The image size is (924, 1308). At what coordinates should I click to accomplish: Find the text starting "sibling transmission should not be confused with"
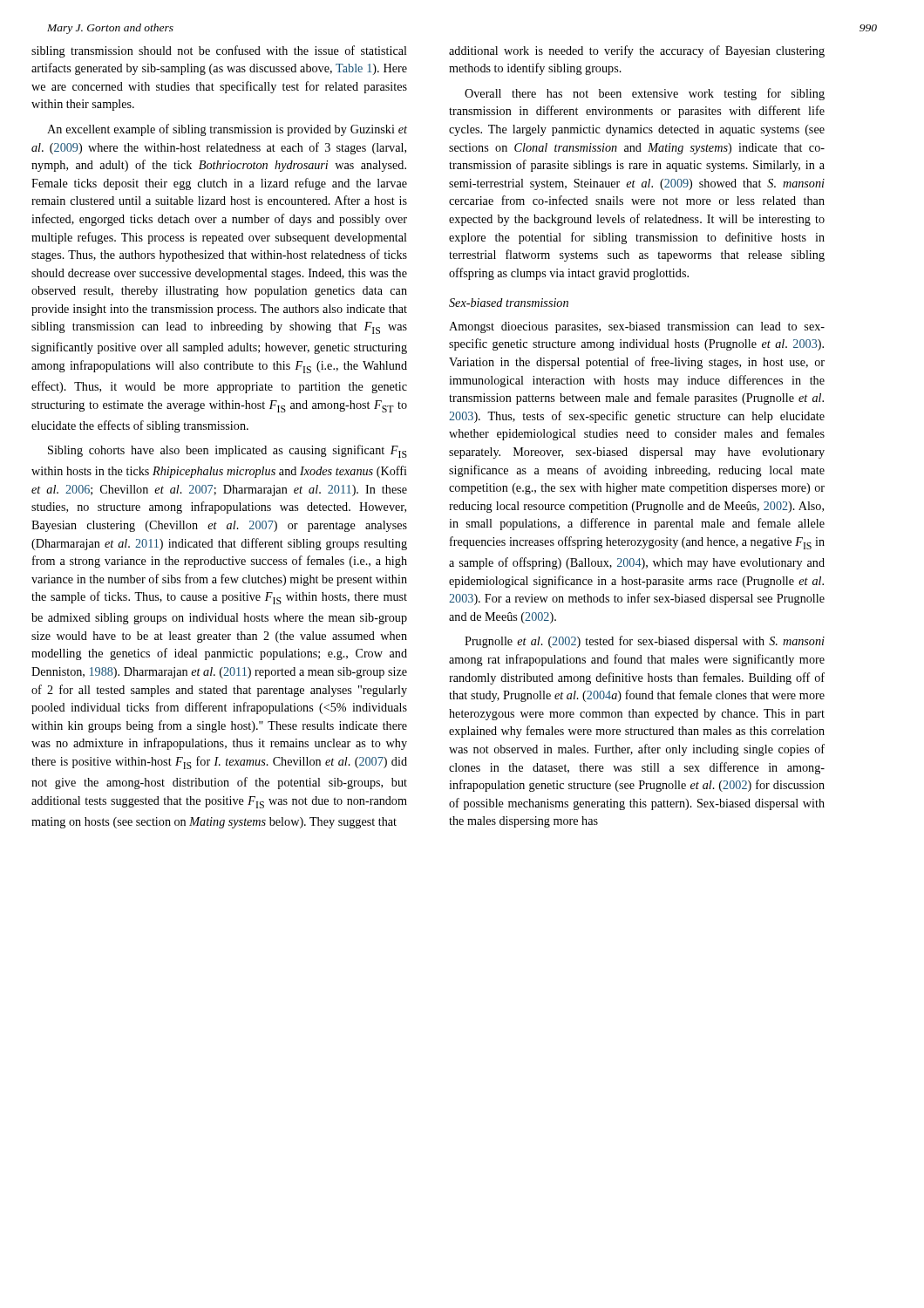(x=219, y=436)
